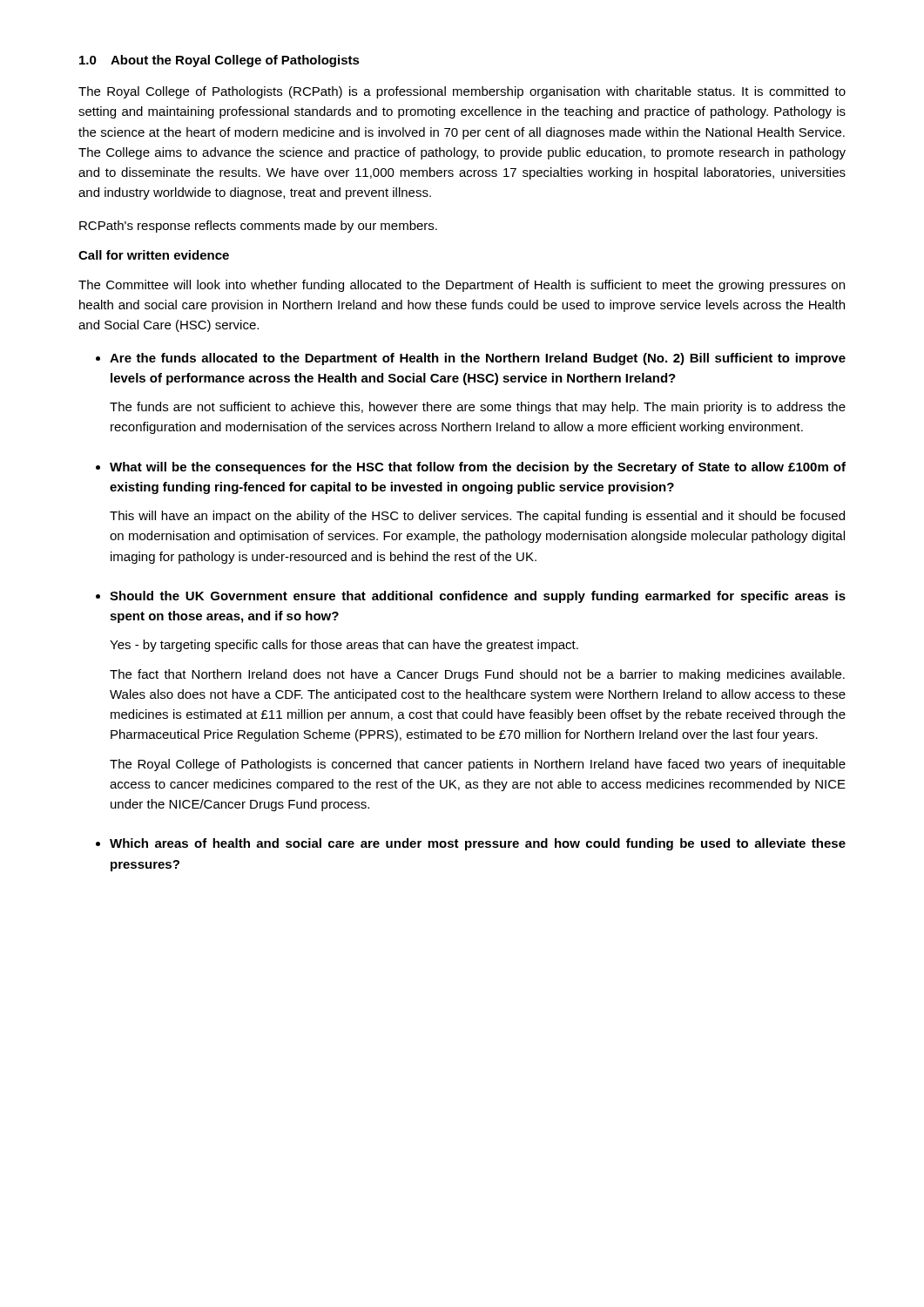Find the section header that reads "1.0 About the Royal College of Pathologists"
This screenshot has width=924, height=1307.
(219, 60)
